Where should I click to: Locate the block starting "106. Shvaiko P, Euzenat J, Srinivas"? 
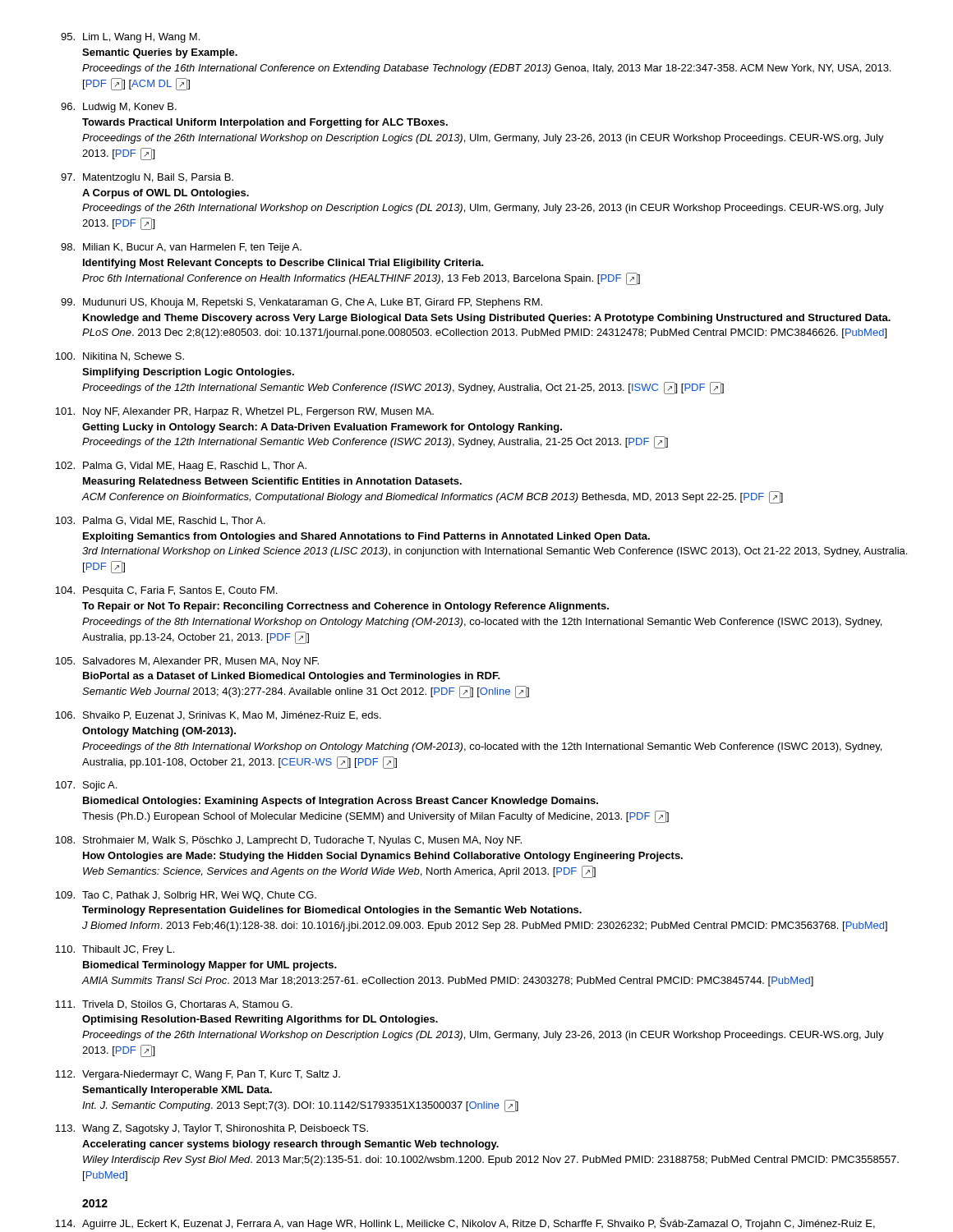[476, 739]
